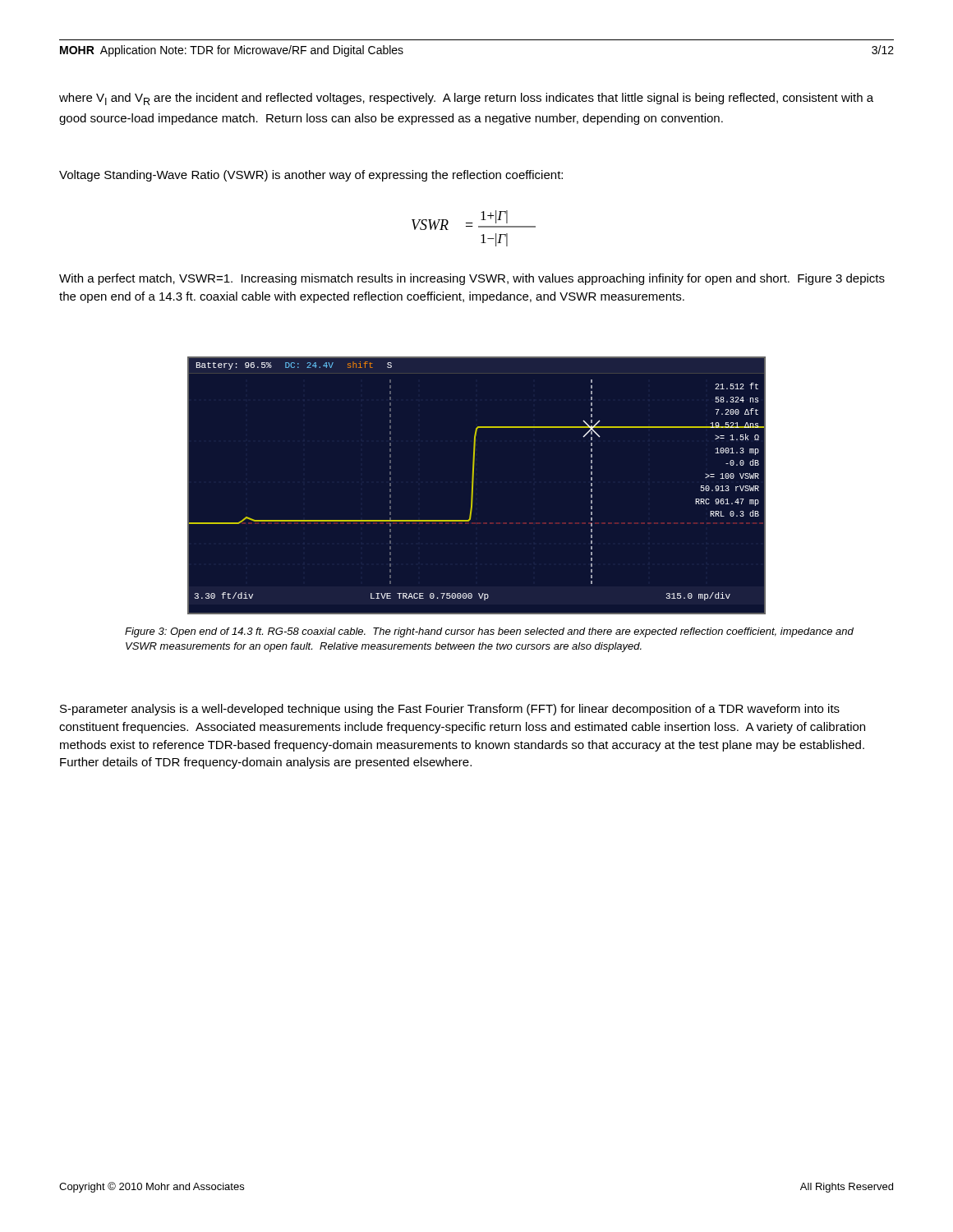Select the caption with the text "Figure 3: Open end of 14.3 ft. RG-58"
This screenshot has height=1232, width=953.
point(489,639)
